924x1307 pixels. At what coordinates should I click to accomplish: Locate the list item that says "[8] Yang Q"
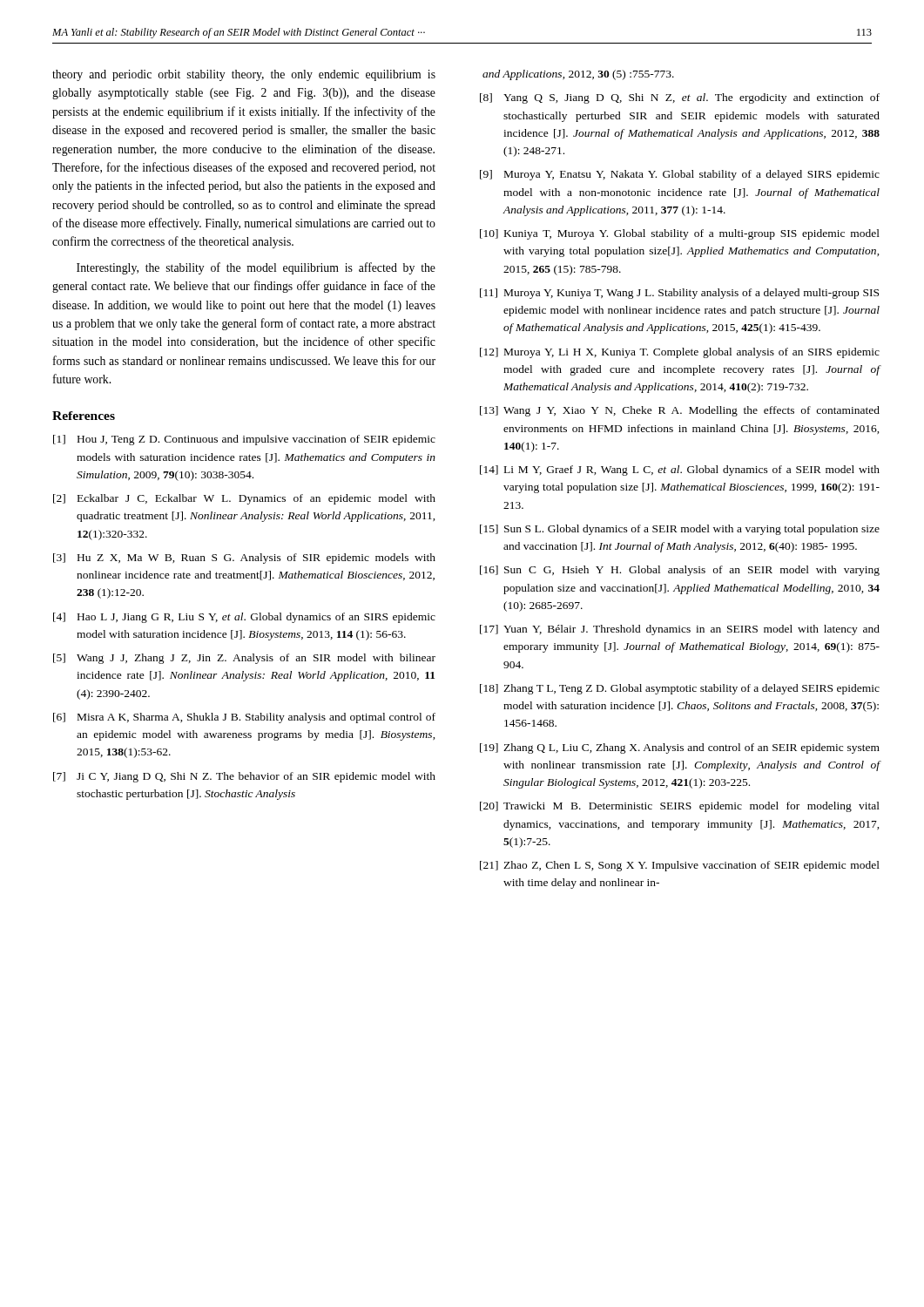tap(679, 124)
